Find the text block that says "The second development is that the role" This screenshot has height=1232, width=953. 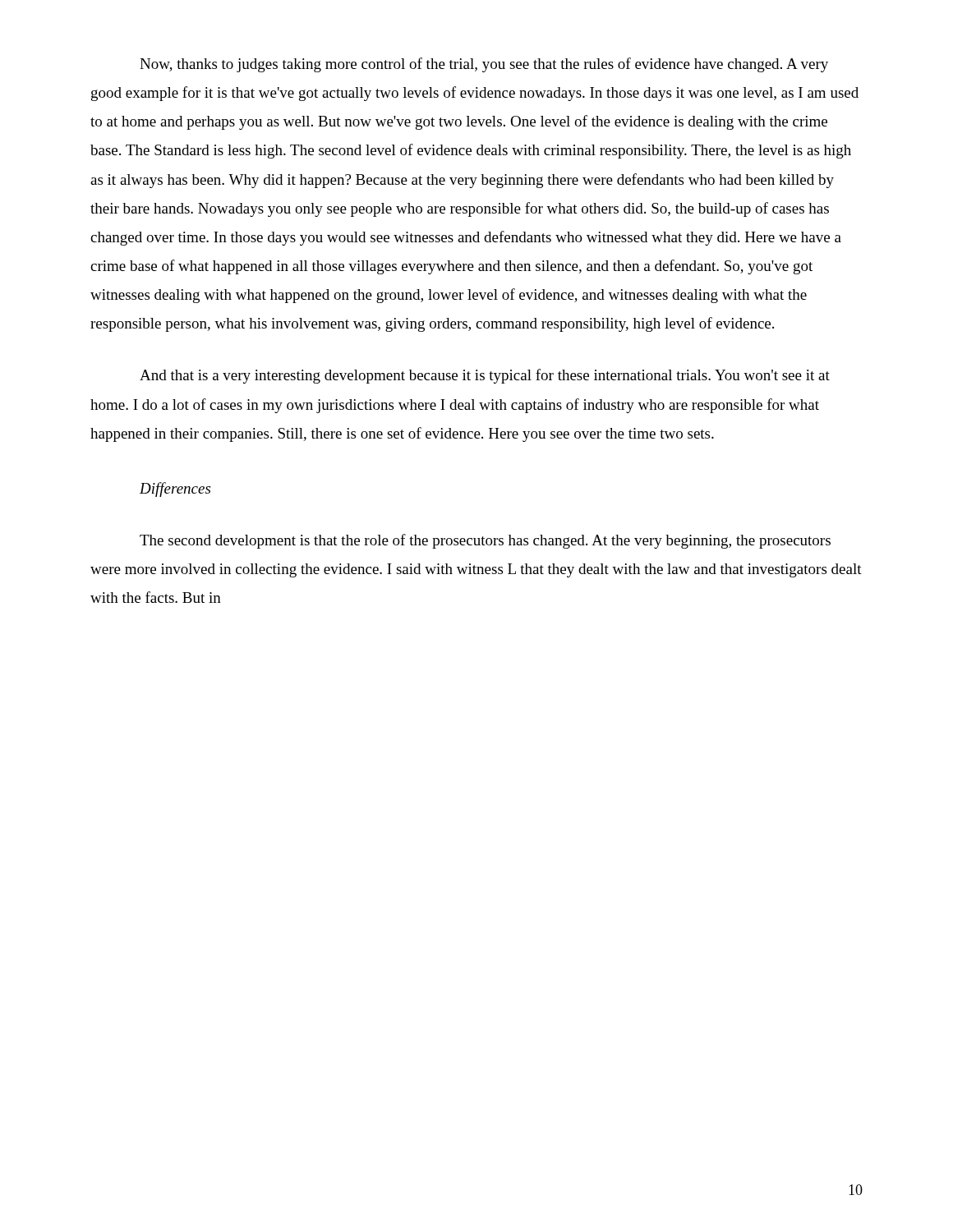476,569
